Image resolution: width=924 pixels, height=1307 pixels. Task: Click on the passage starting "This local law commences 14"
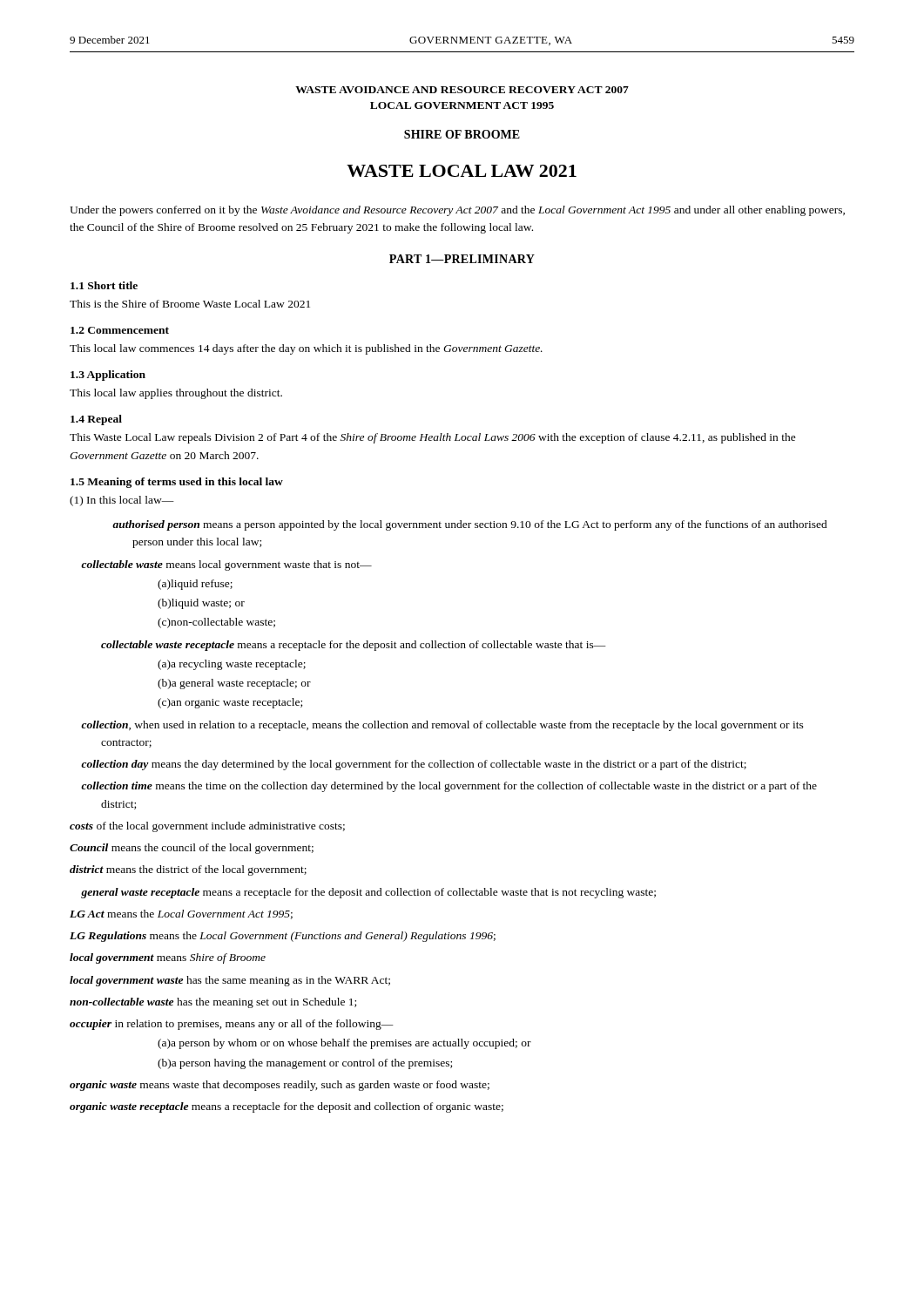click(x=306, y=348)
